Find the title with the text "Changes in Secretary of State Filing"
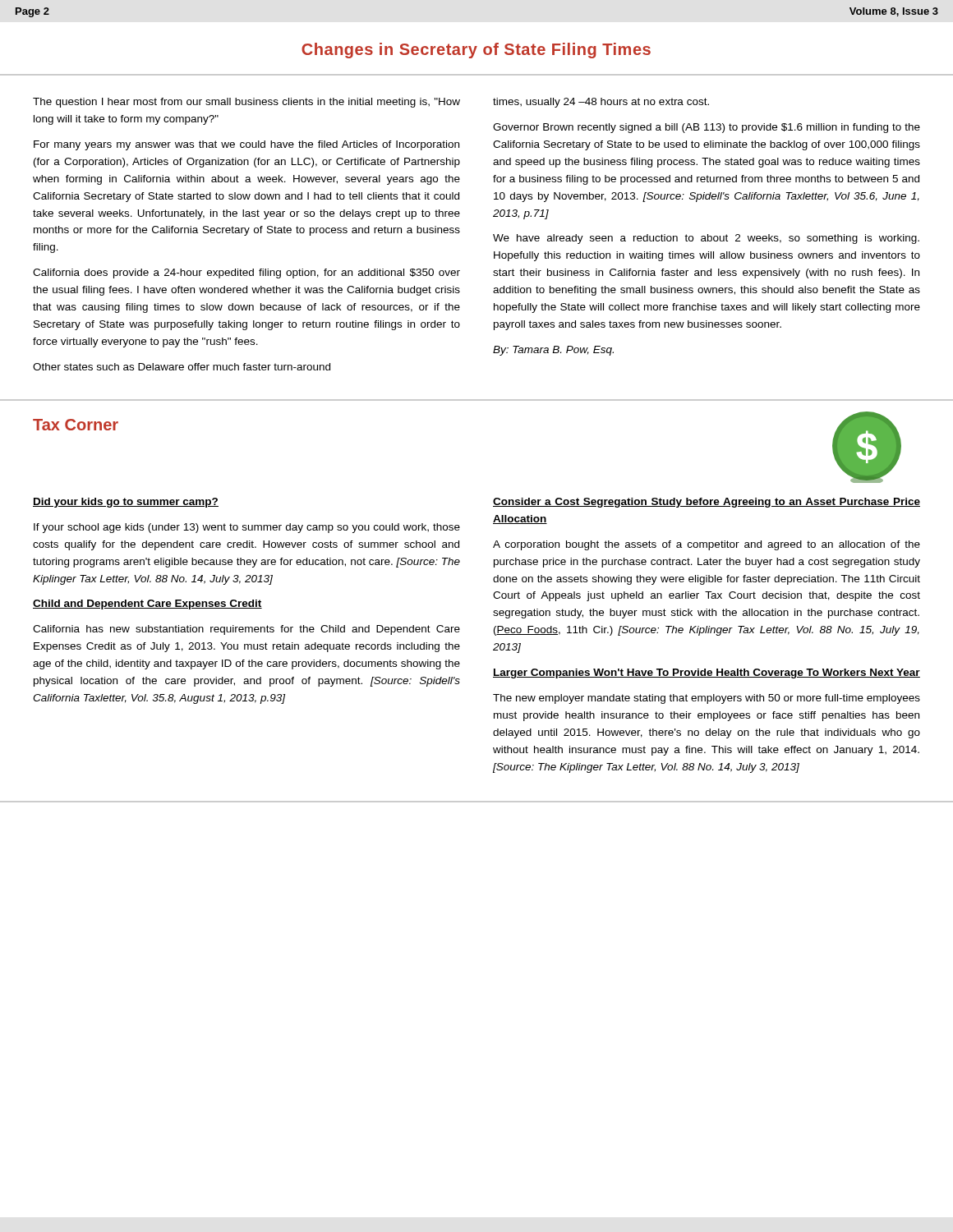This screenshot has height=1232, width=953. (476, 50)
